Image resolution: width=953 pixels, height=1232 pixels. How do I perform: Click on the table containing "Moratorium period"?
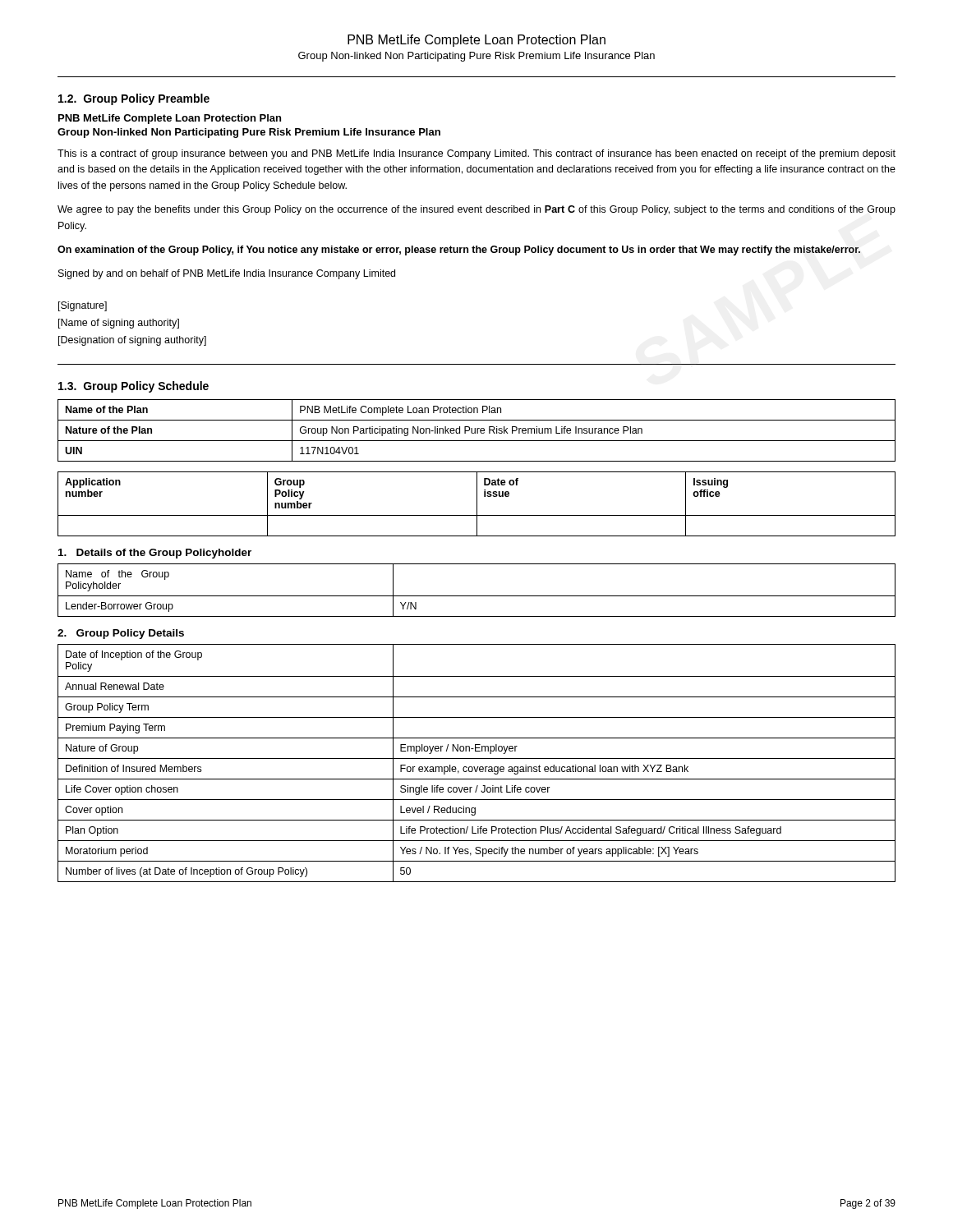tap(476, 763)
